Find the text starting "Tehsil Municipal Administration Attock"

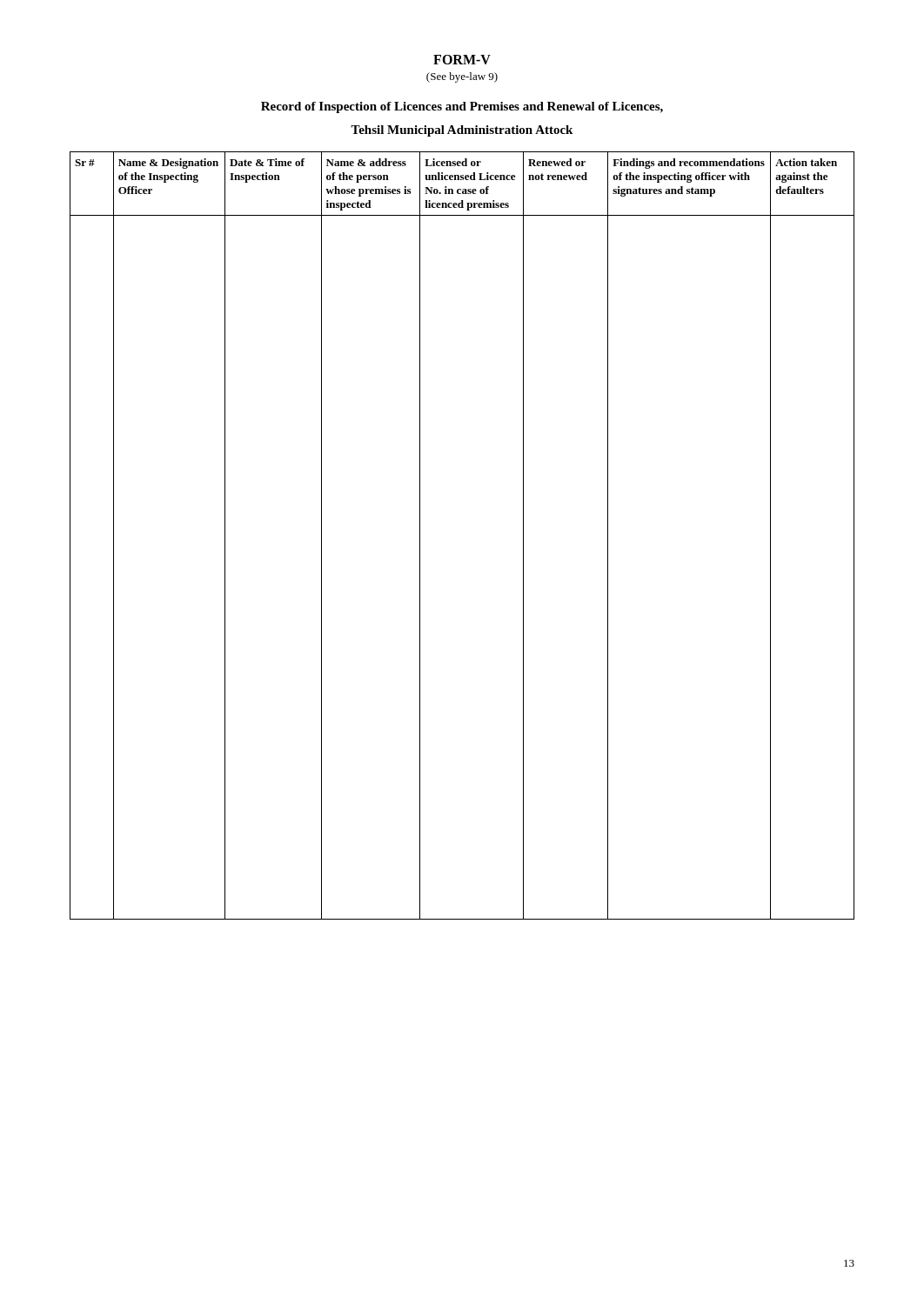(x=462, y=130)
